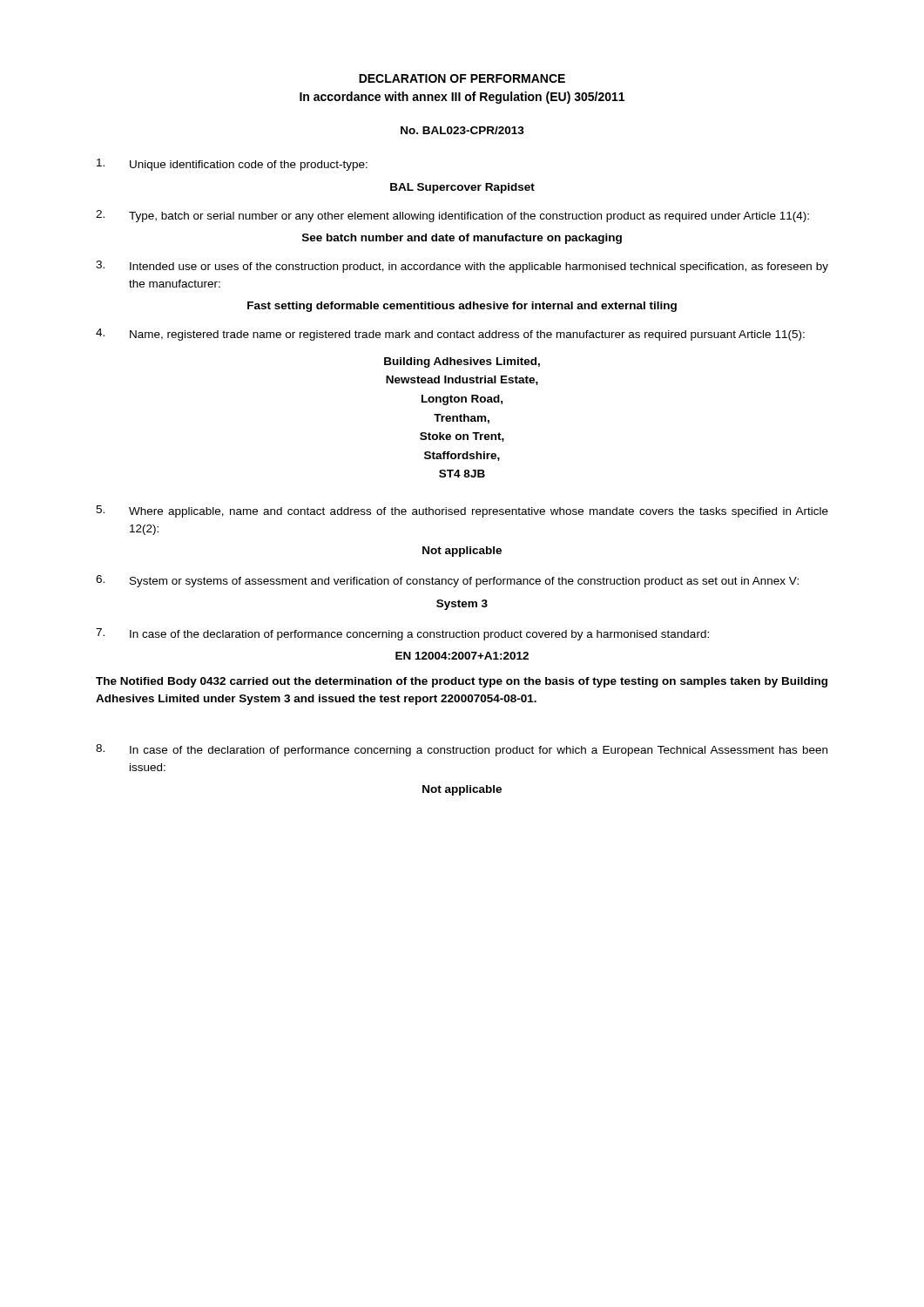Select the text starting "7. In case of the declaration of"
The height and width of the screenshot is (1307, 924).
[462, 634]
